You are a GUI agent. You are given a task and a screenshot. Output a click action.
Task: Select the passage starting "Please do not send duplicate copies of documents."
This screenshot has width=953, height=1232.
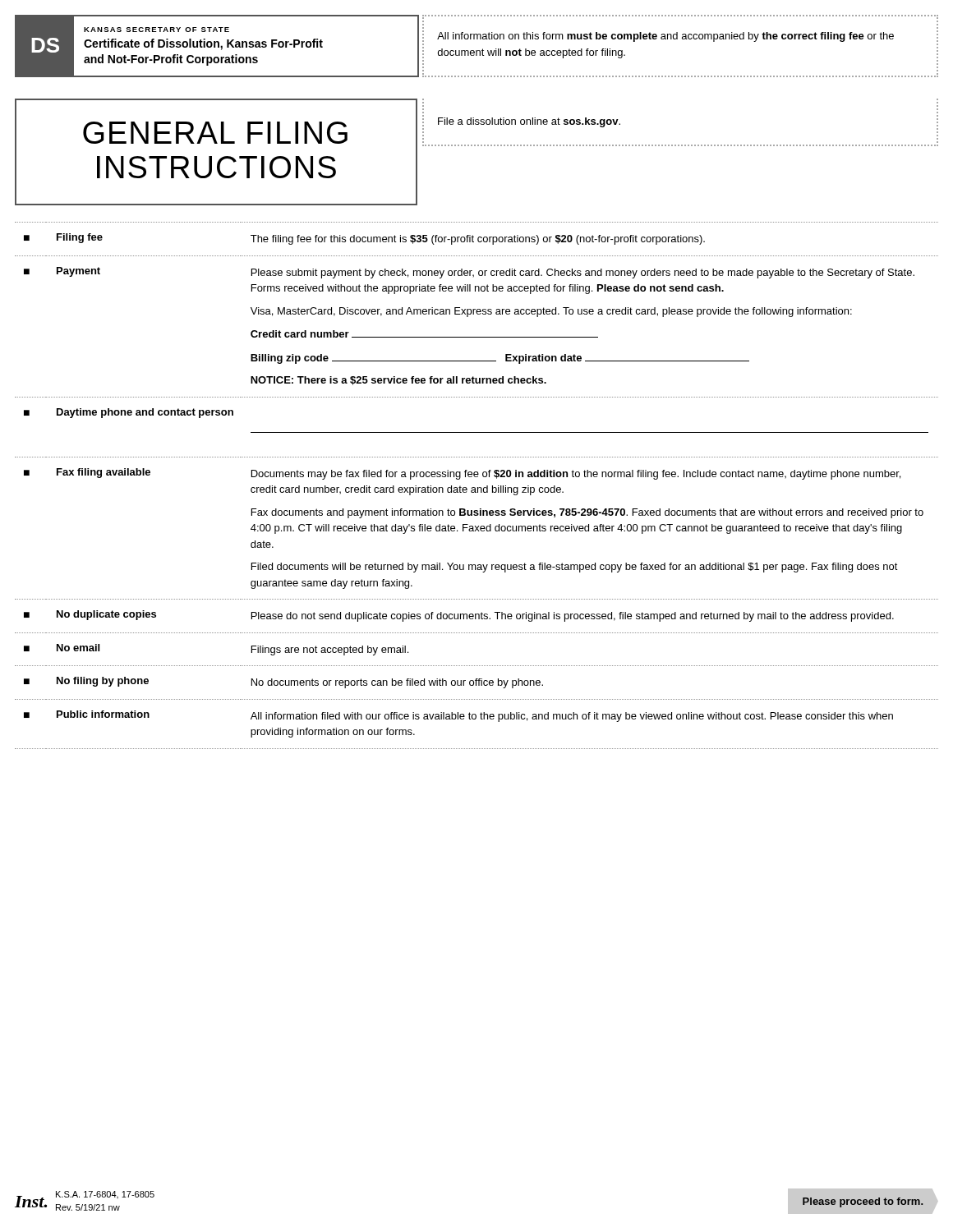tap(589, 616)
